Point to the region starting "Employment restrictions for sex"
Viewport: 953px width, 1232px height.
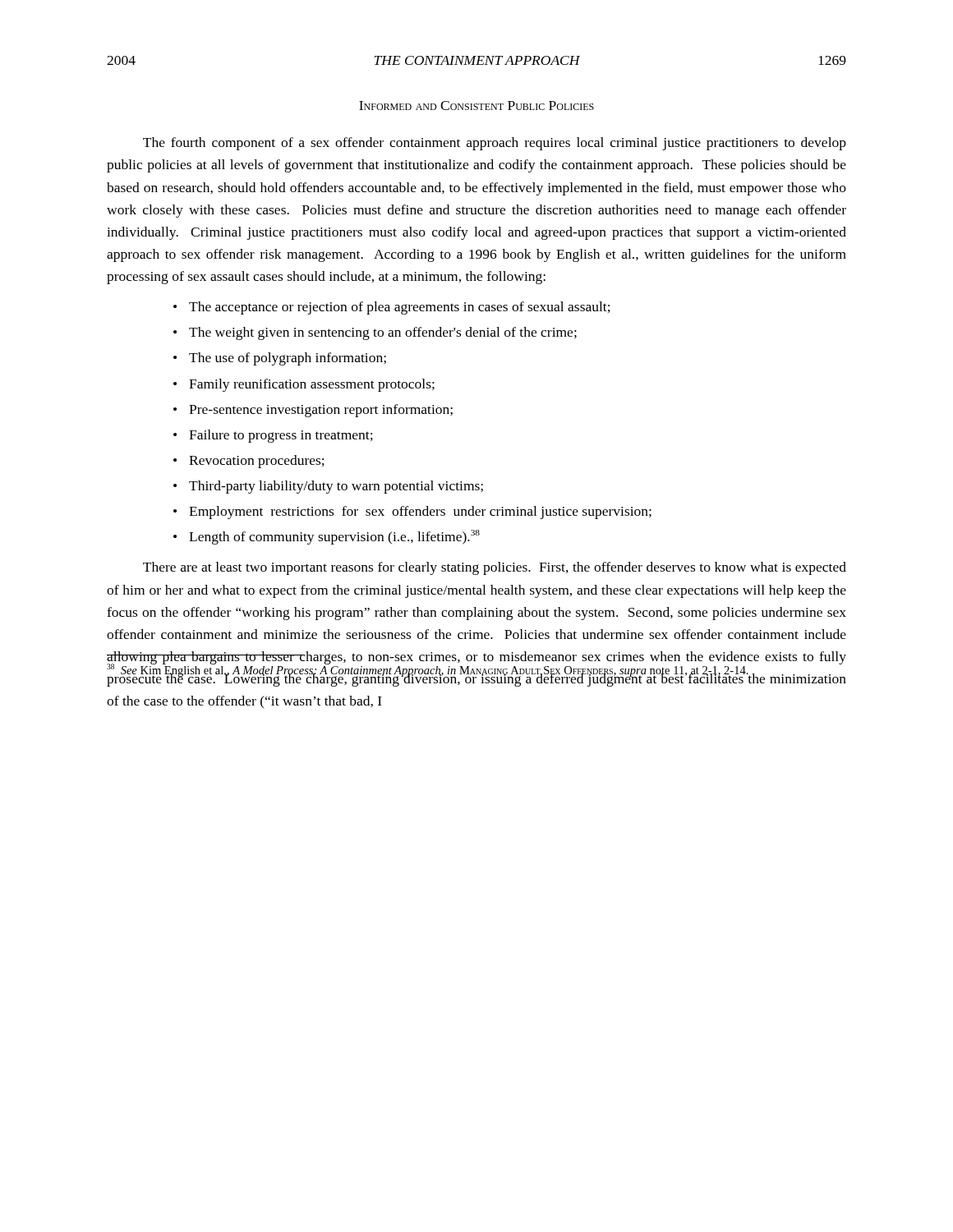421,511
